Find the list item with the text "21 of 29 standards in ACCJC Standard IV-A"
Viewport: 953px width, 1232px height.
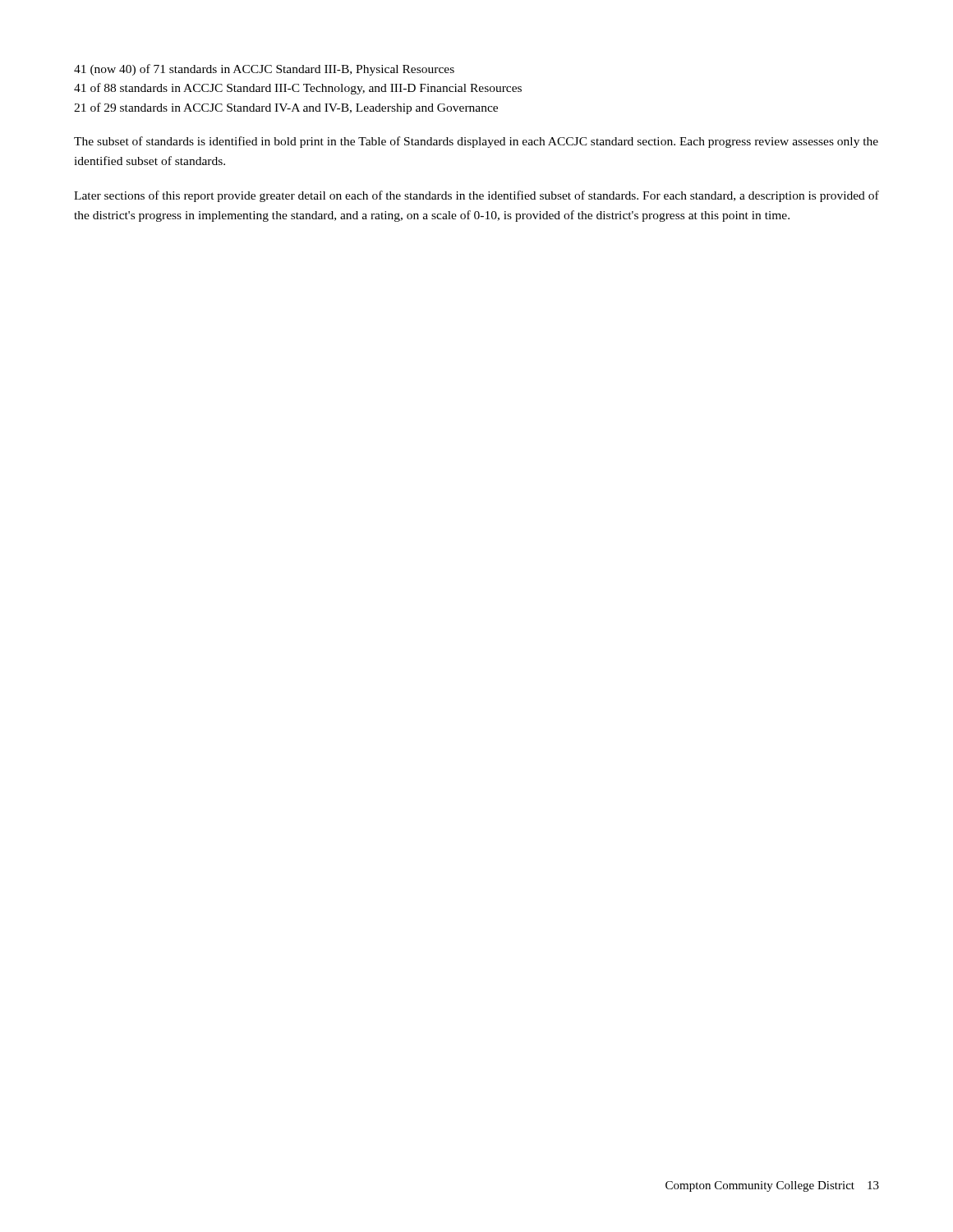pos(286,107)
